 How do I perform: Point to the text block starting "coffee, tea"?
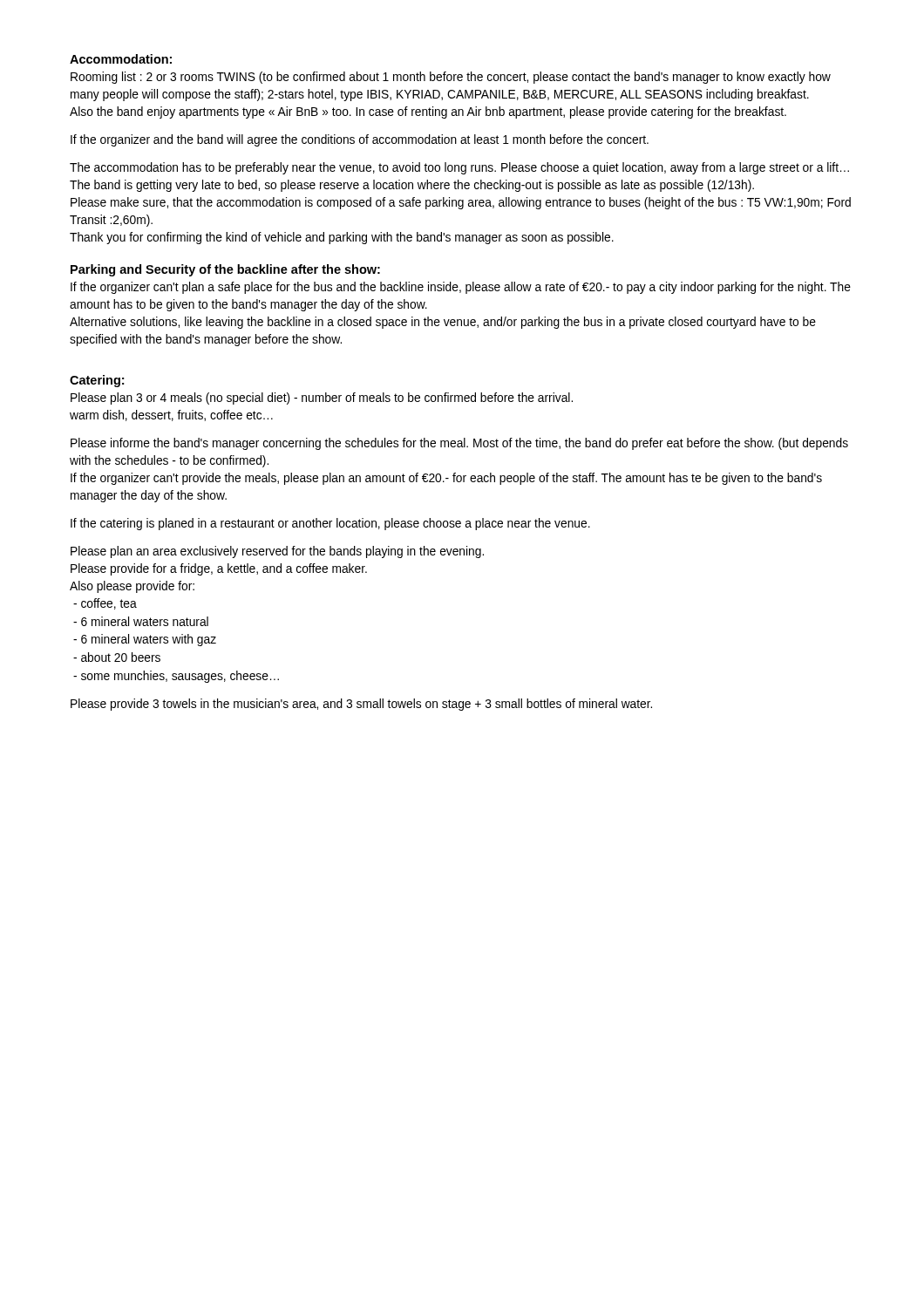tap(105, 604)
